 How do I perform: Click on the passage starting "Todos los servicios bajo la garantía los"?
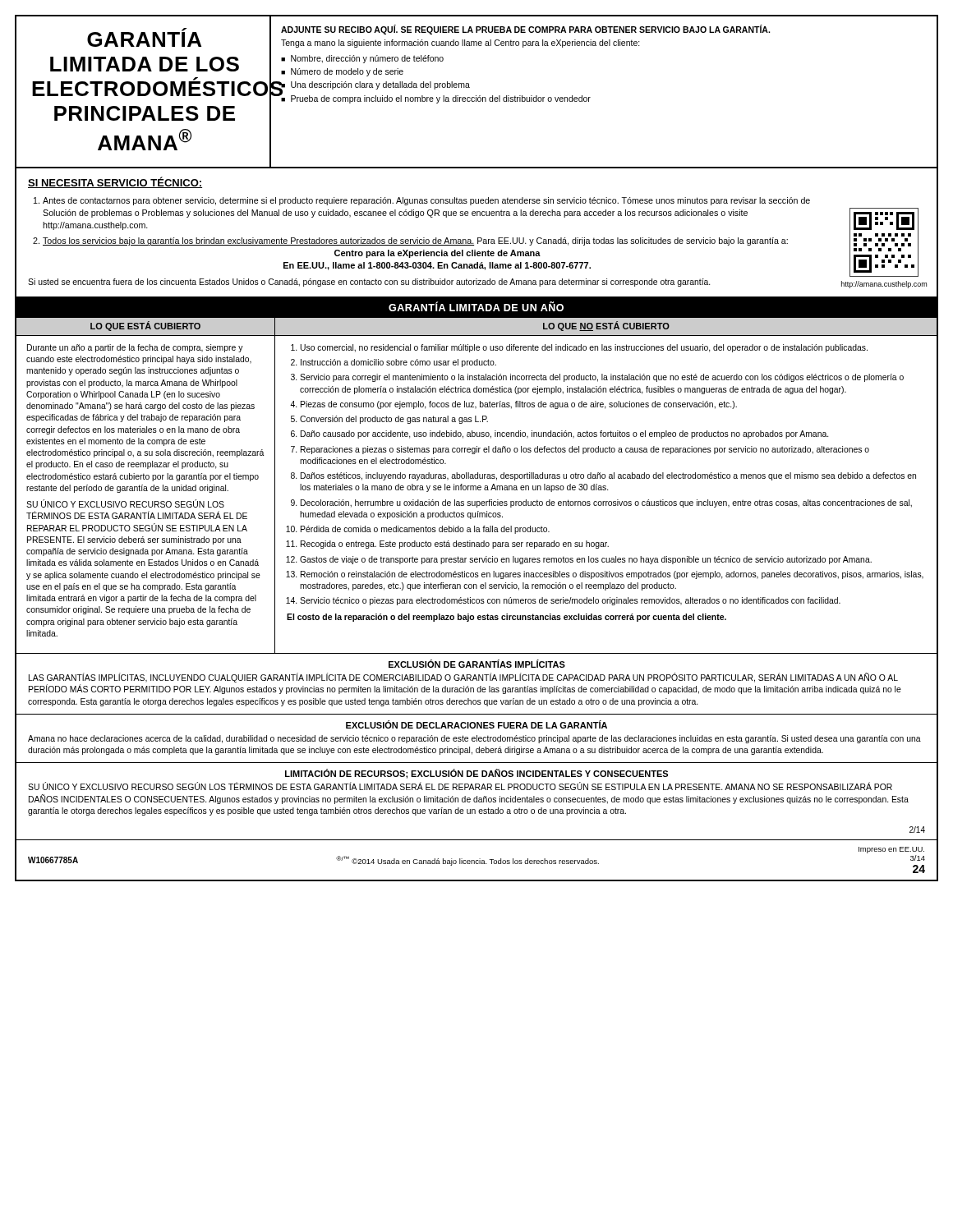click(437, 254)
